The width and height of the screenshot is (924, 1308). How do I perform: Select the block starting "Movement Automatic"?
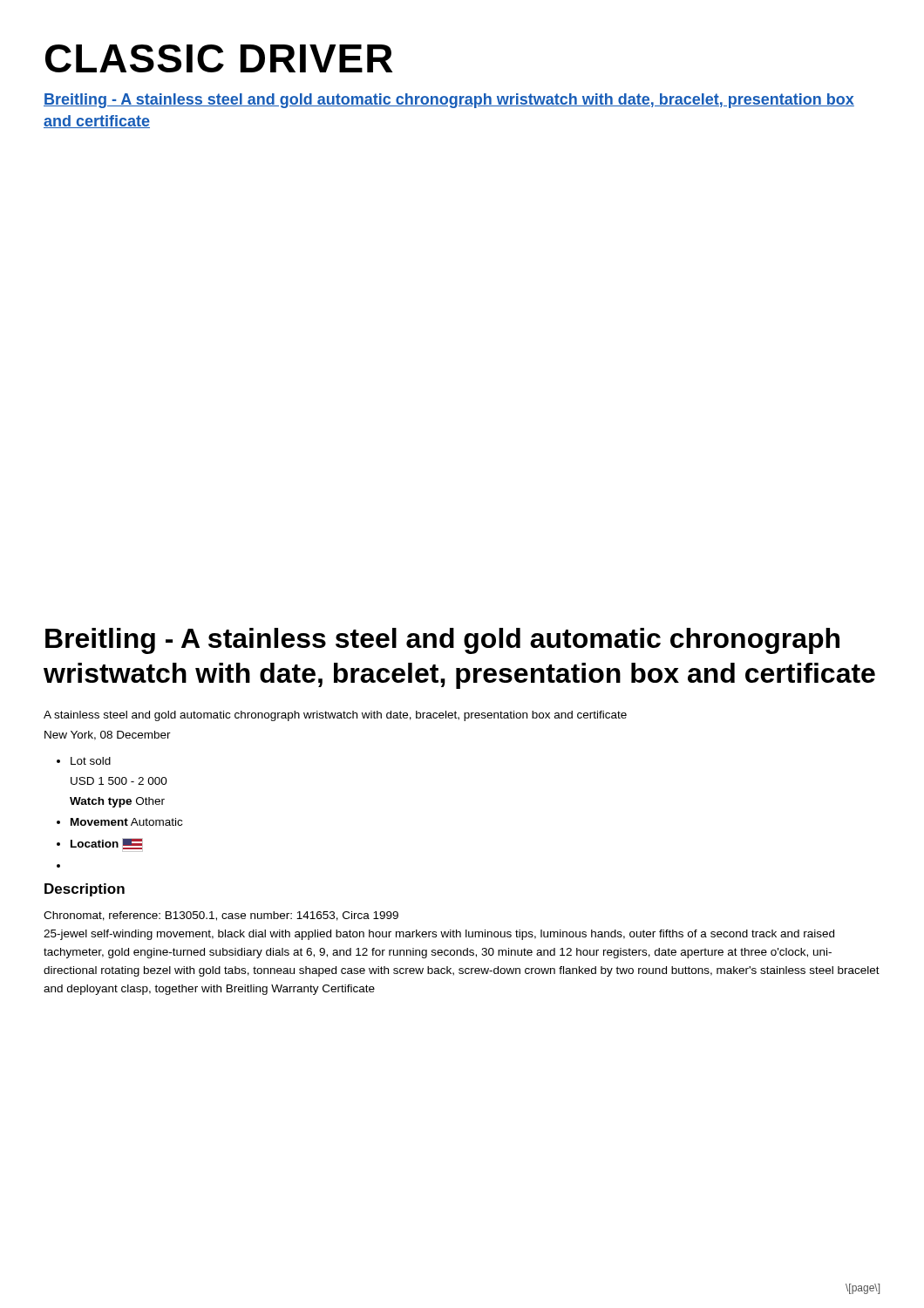click(x=126, y=822)
